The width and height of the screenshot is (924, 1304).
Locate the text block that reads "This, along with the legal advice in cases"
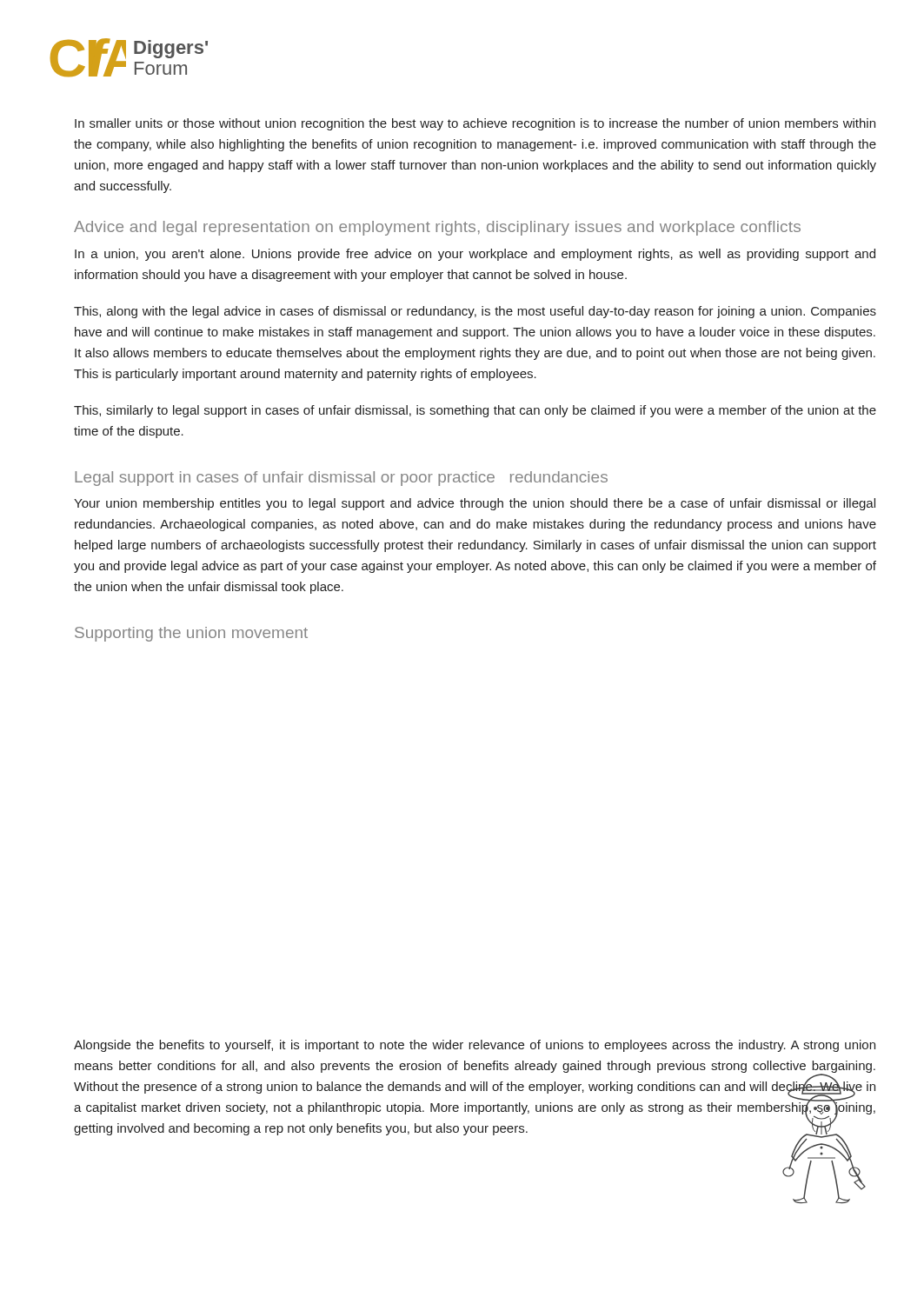point(475,342)
